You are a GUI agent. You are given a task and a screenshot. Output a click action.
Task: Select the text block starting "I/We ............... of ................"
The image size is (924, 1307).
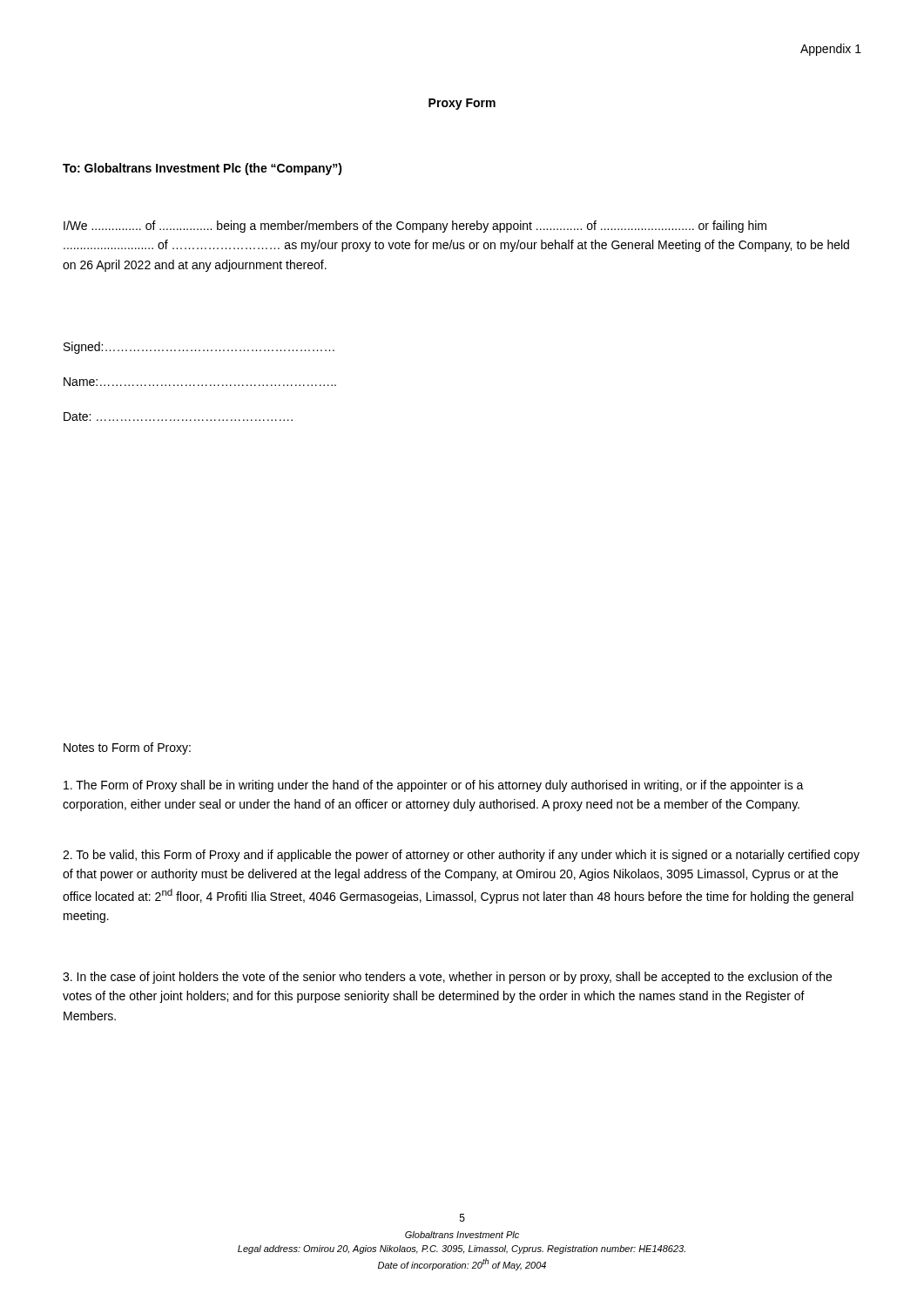click(x=456, y=245)
